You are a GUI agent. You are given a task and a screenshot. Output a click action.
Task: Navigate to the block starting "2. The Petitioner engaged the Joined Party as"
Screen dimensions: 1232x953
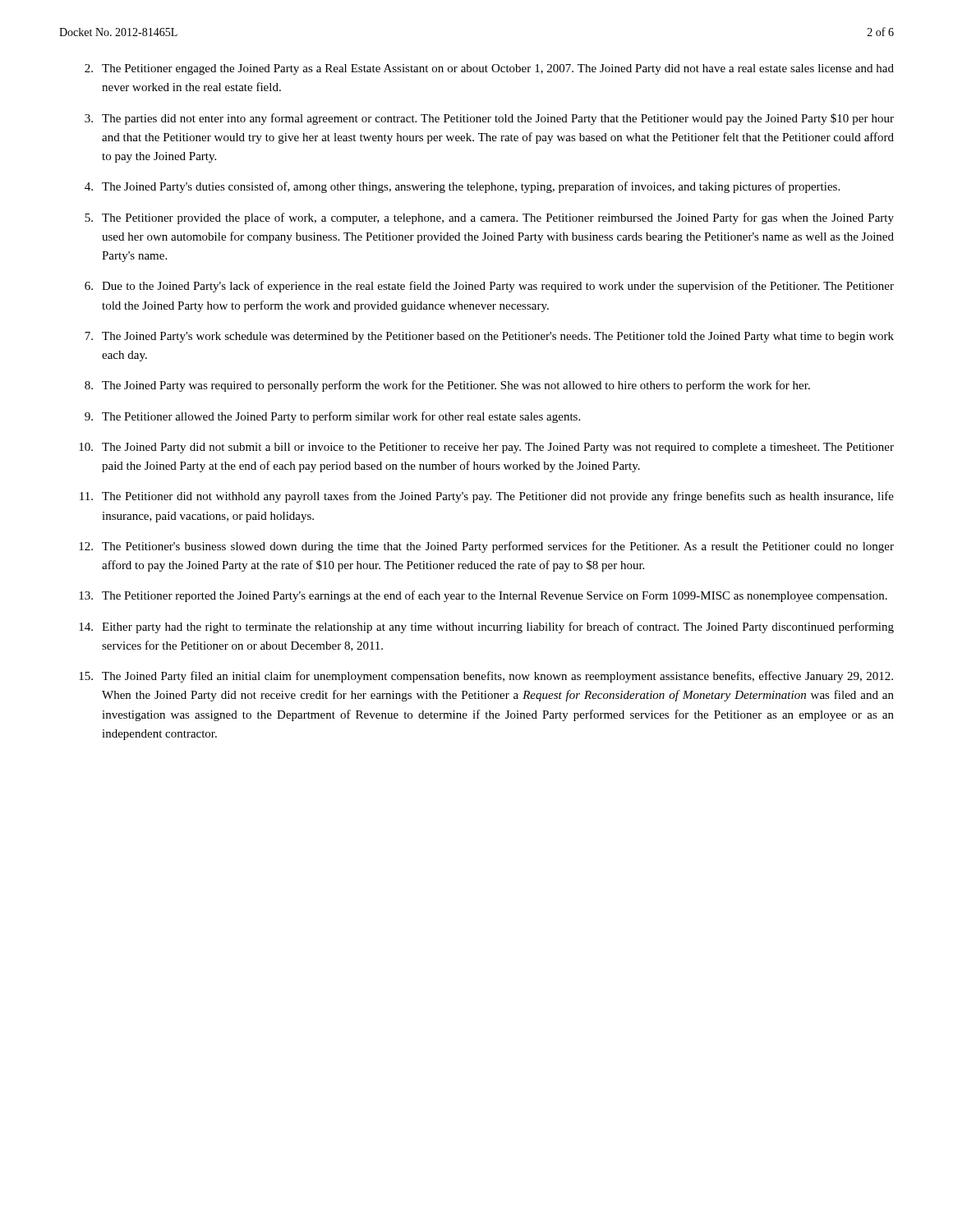point(476,78)
